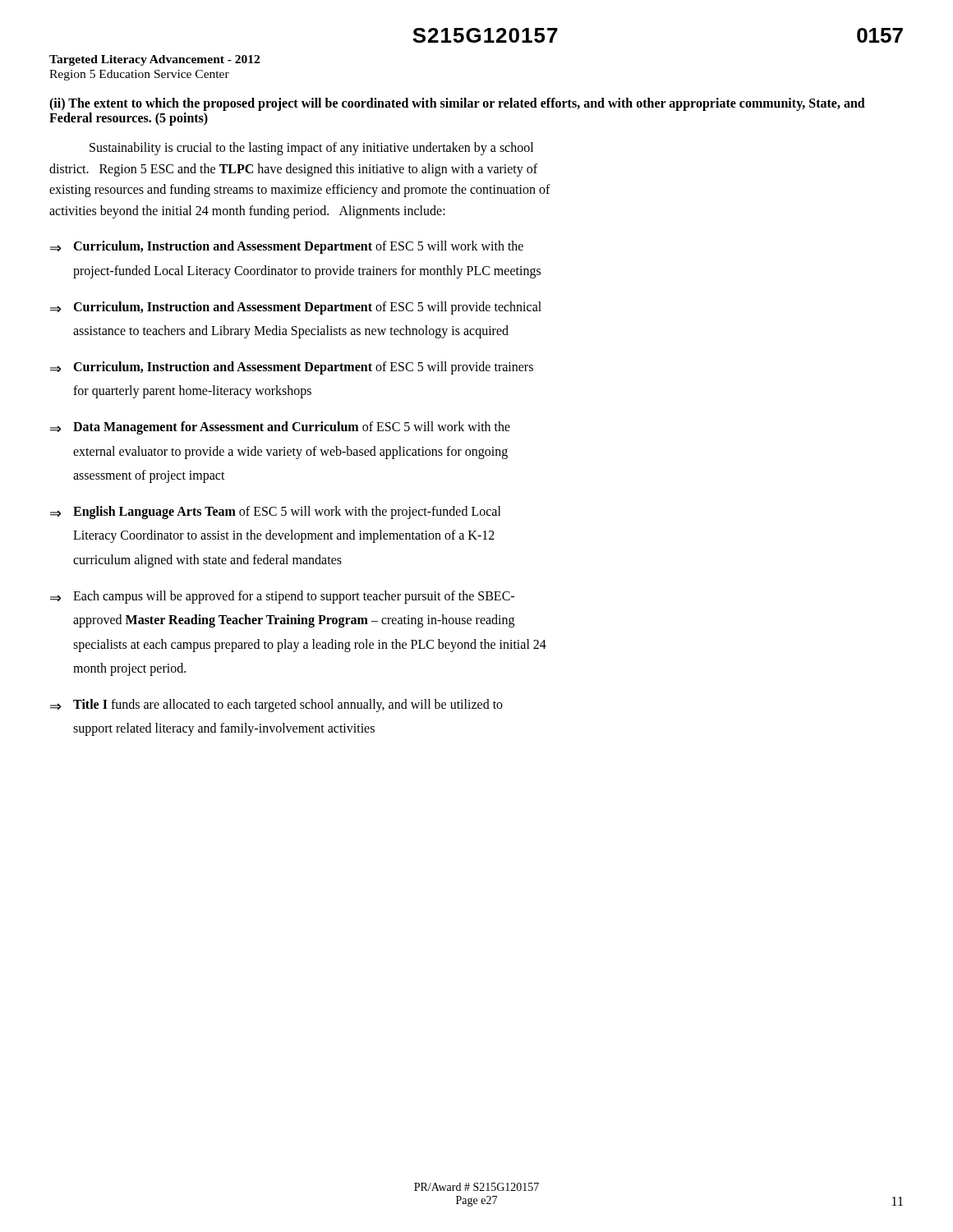Point to the block beginning "⇒ Each campus will be approved"
This screenshot has width=953, height=1232.
coord(476,632)
